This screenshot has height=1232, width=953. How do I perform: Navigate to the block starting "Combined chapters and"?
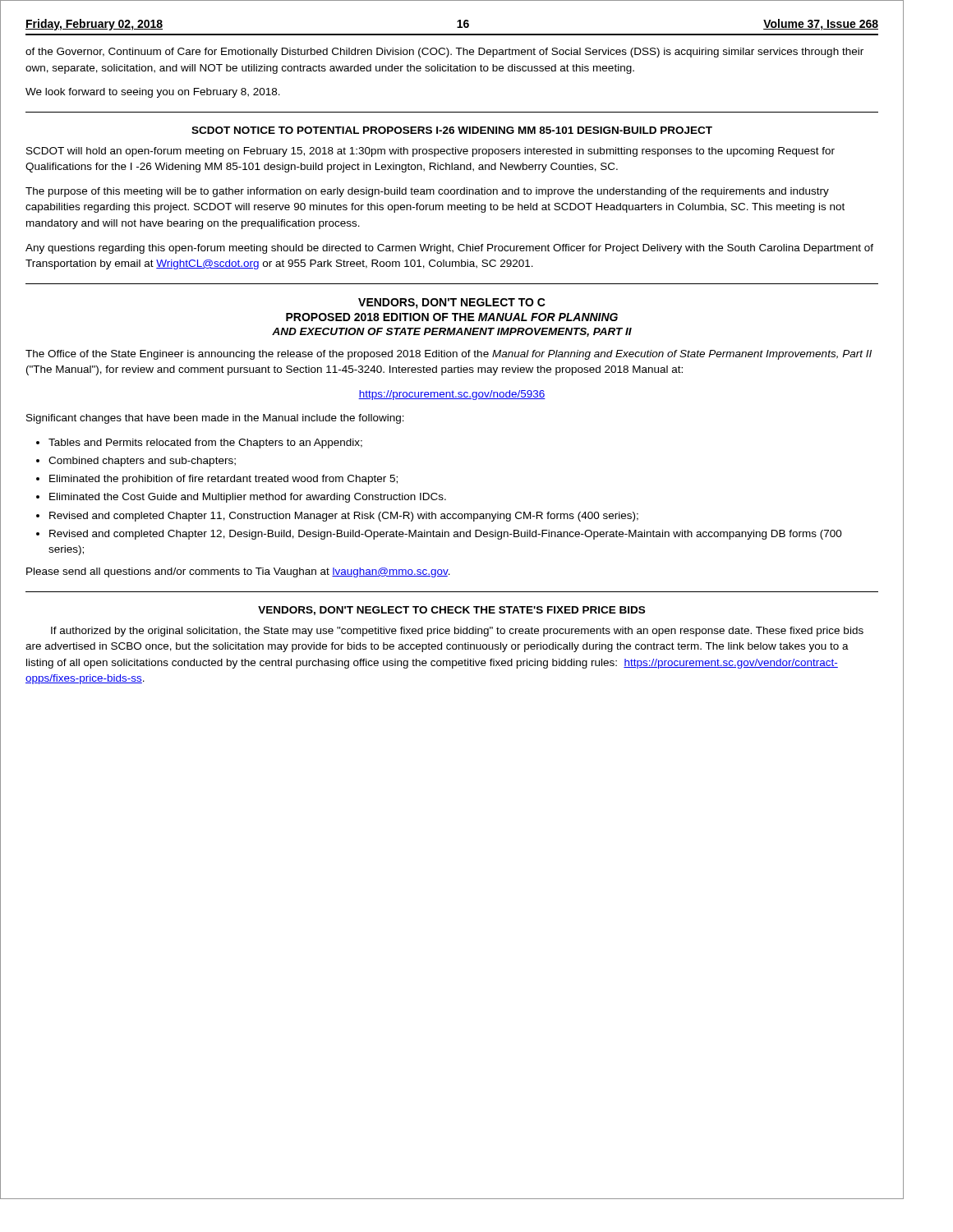(x=143, y=460)
